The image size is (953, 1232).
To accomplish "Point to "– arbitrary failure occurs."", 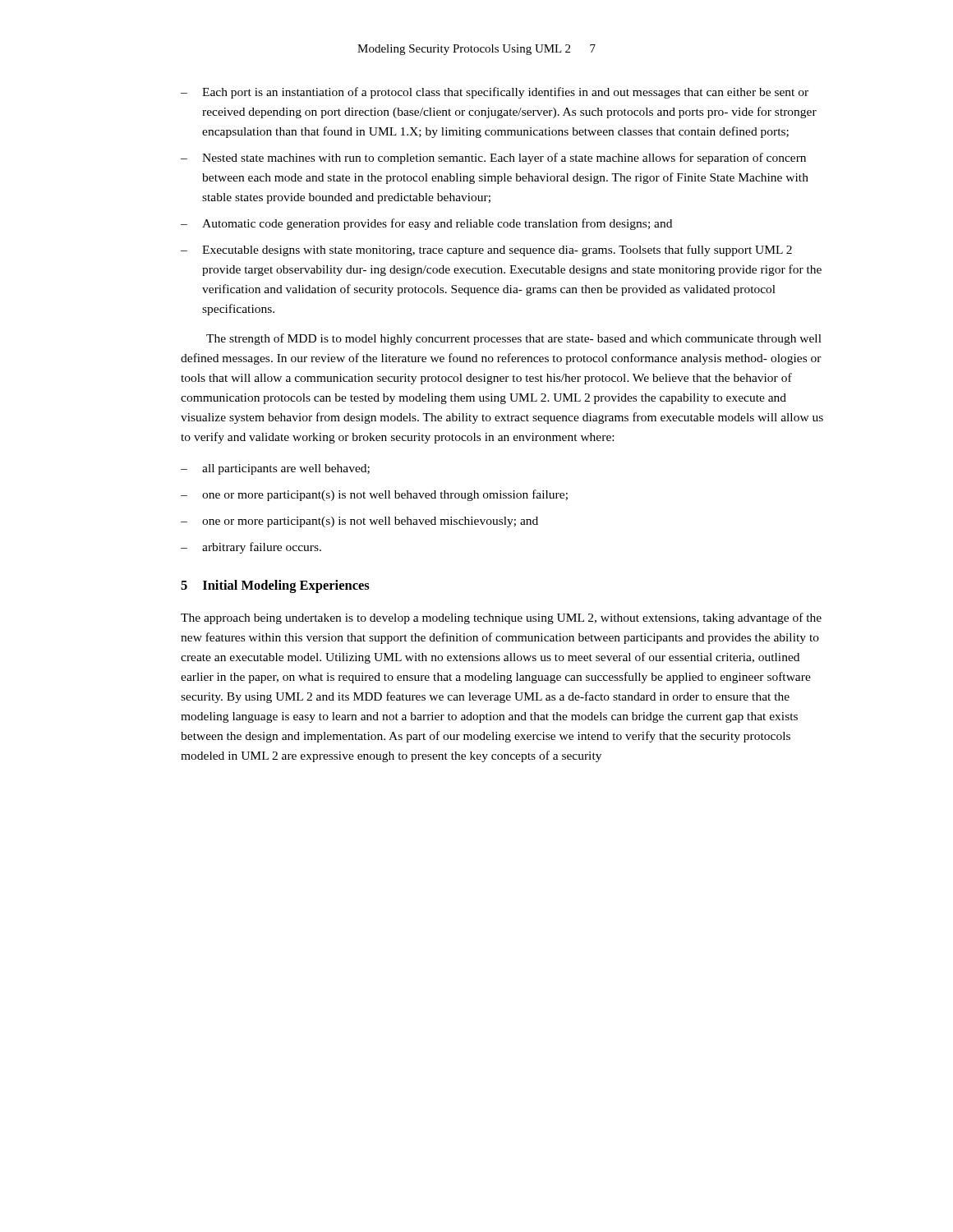I will coord(251,548).
